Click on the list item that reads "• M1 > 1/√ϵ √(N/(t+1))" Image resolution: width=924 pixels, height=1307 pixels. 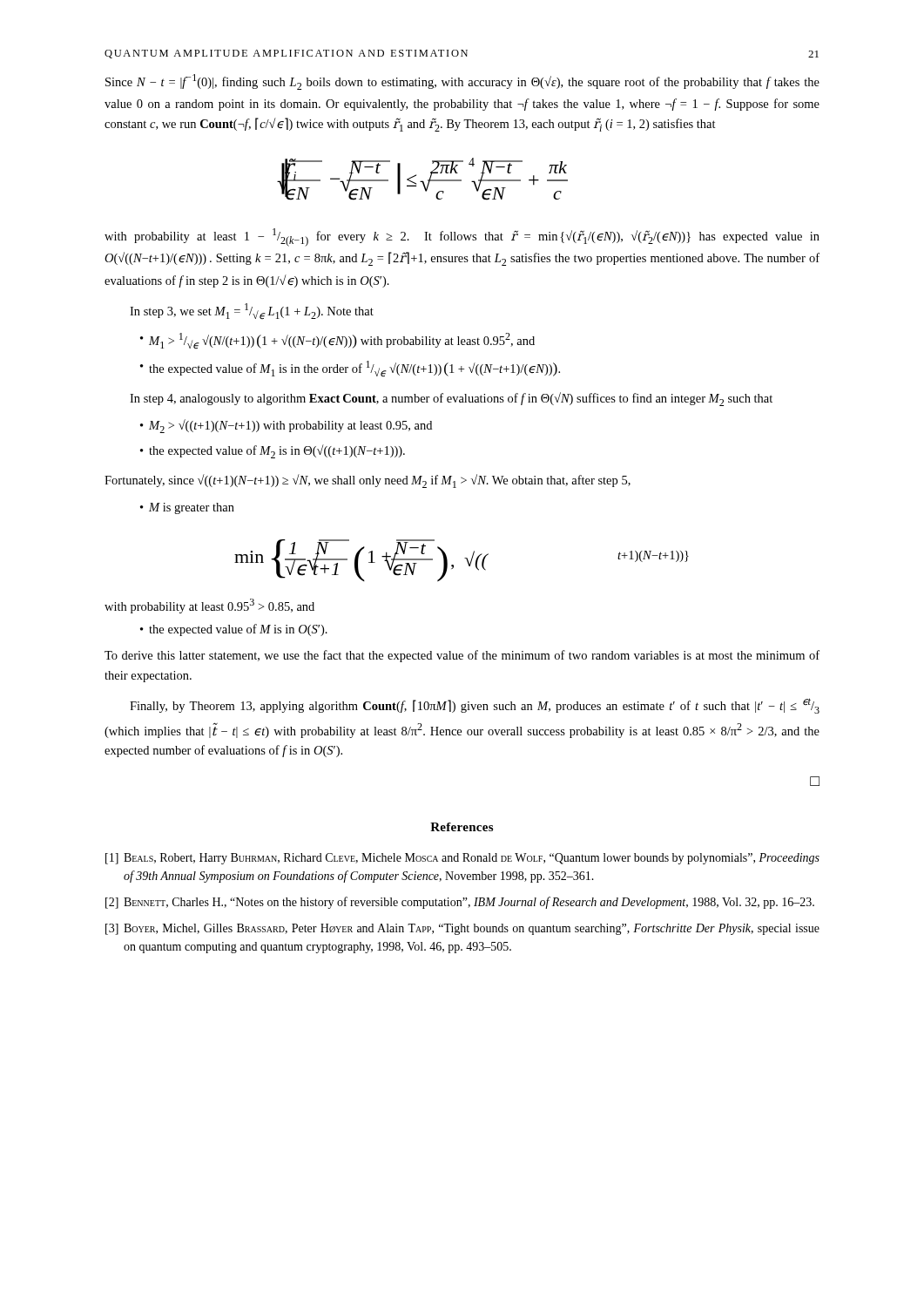point(337,341)
